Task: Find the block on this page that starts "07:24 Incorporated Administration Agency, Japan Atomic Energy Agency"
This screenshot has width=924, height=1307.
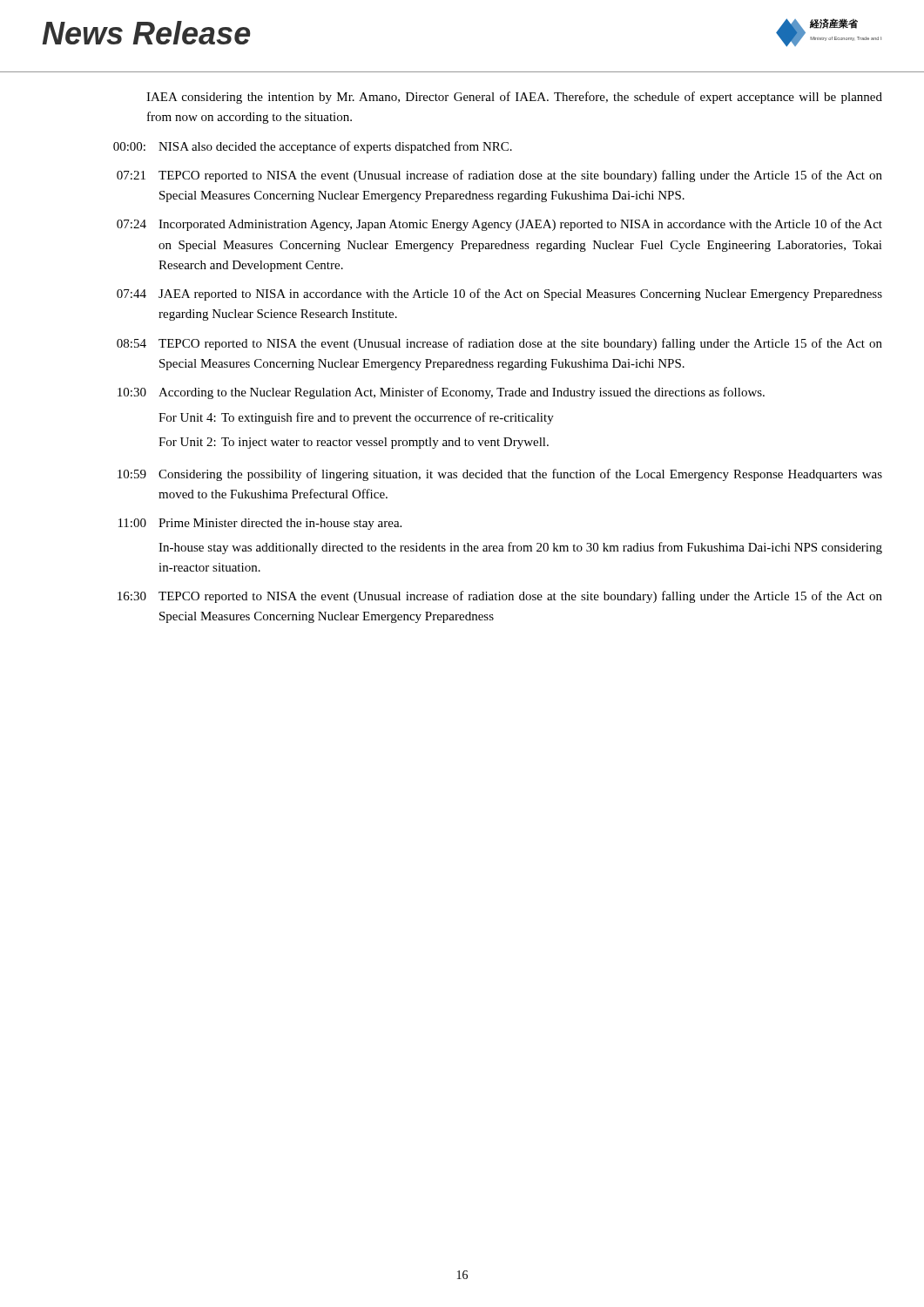Action: click(x=462, y=245)
